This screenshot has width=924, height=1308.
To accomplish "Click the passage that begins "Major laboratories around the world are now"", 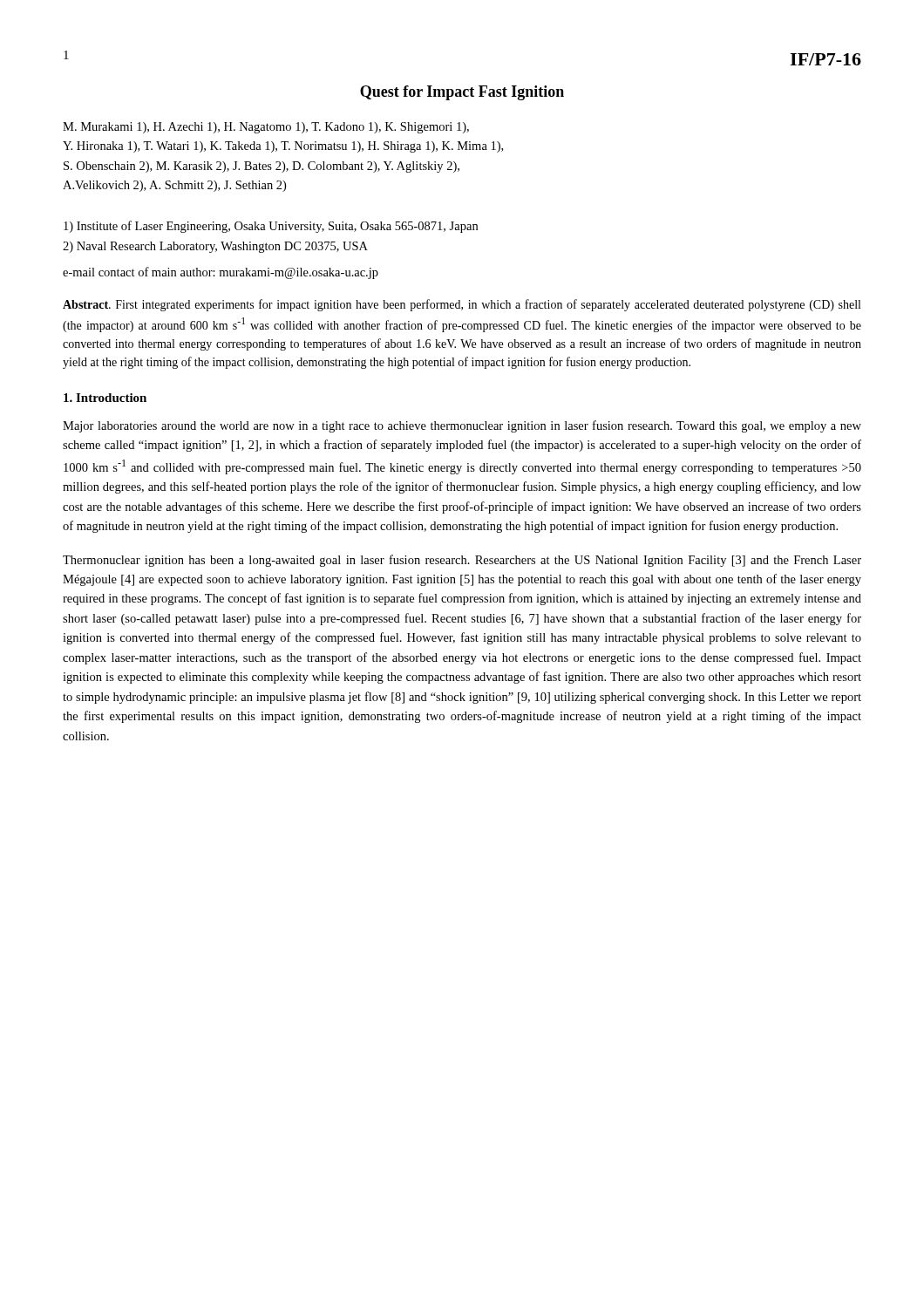I will [x=462, y=476].
